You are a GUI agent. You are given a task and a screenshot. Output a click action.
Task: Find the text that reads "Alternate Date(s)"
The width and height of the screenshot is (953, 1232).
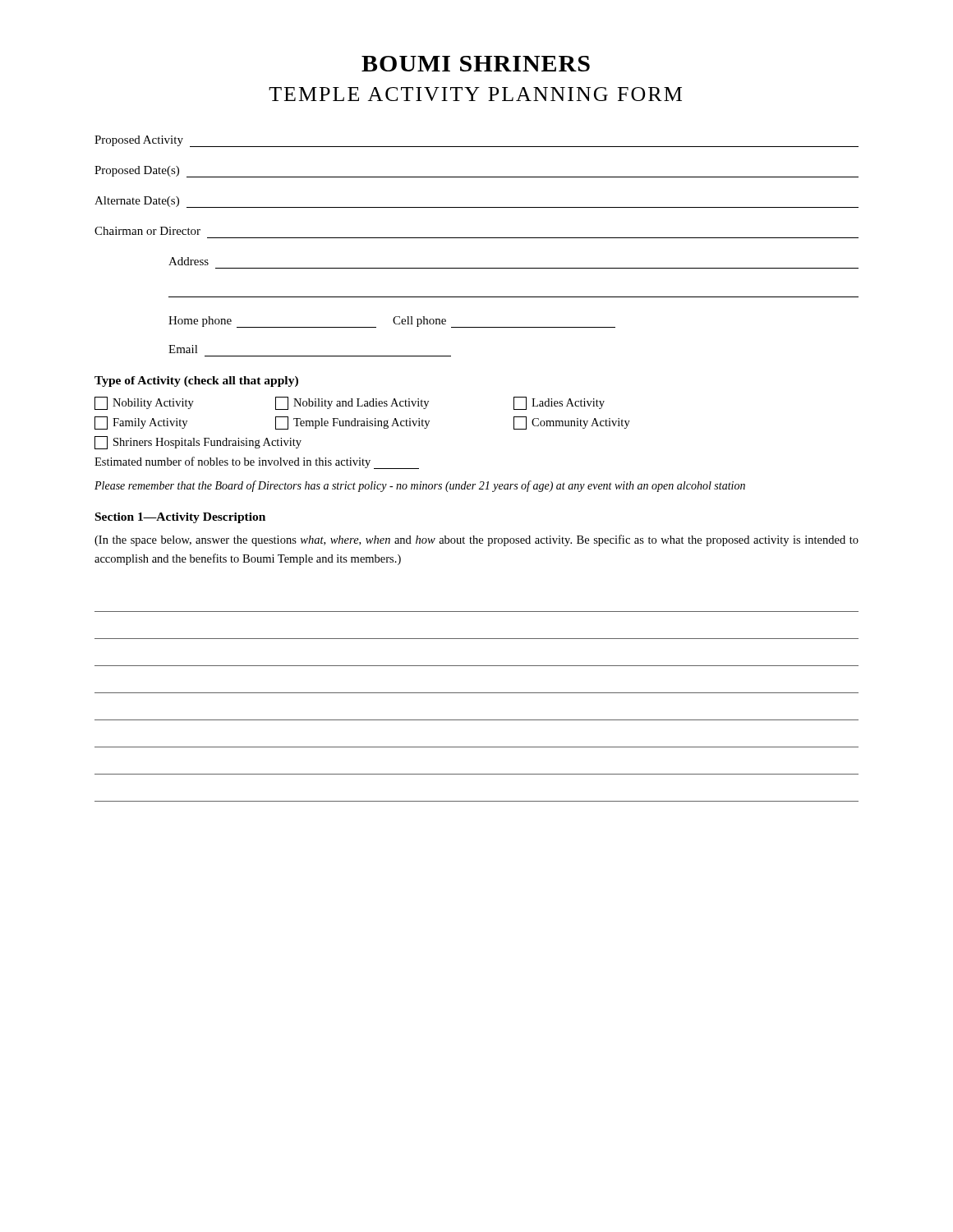(476, 200)
